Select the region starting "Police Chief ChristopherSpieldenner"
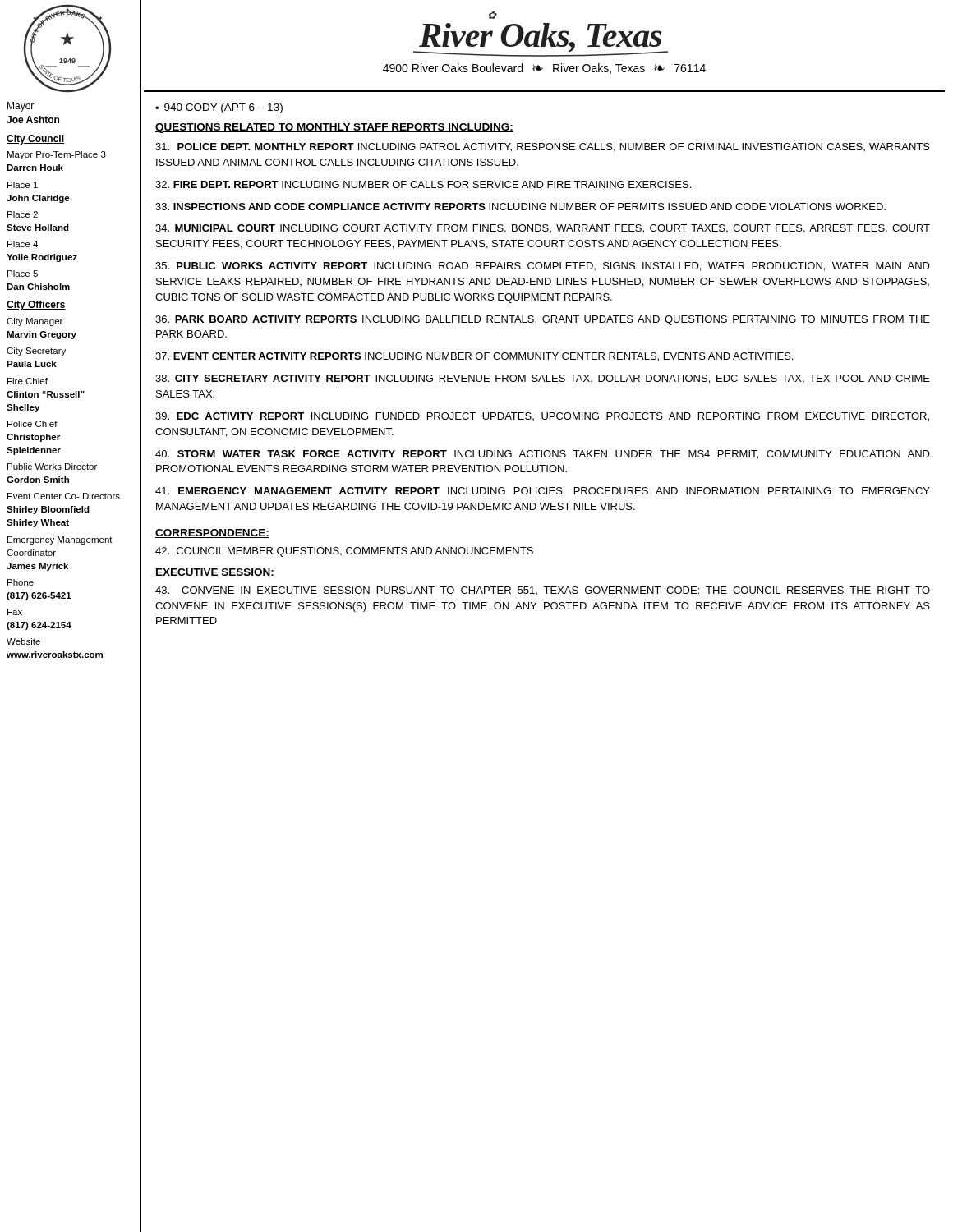The height and width of the screenshot is (1232, 953). click(34, 437)
